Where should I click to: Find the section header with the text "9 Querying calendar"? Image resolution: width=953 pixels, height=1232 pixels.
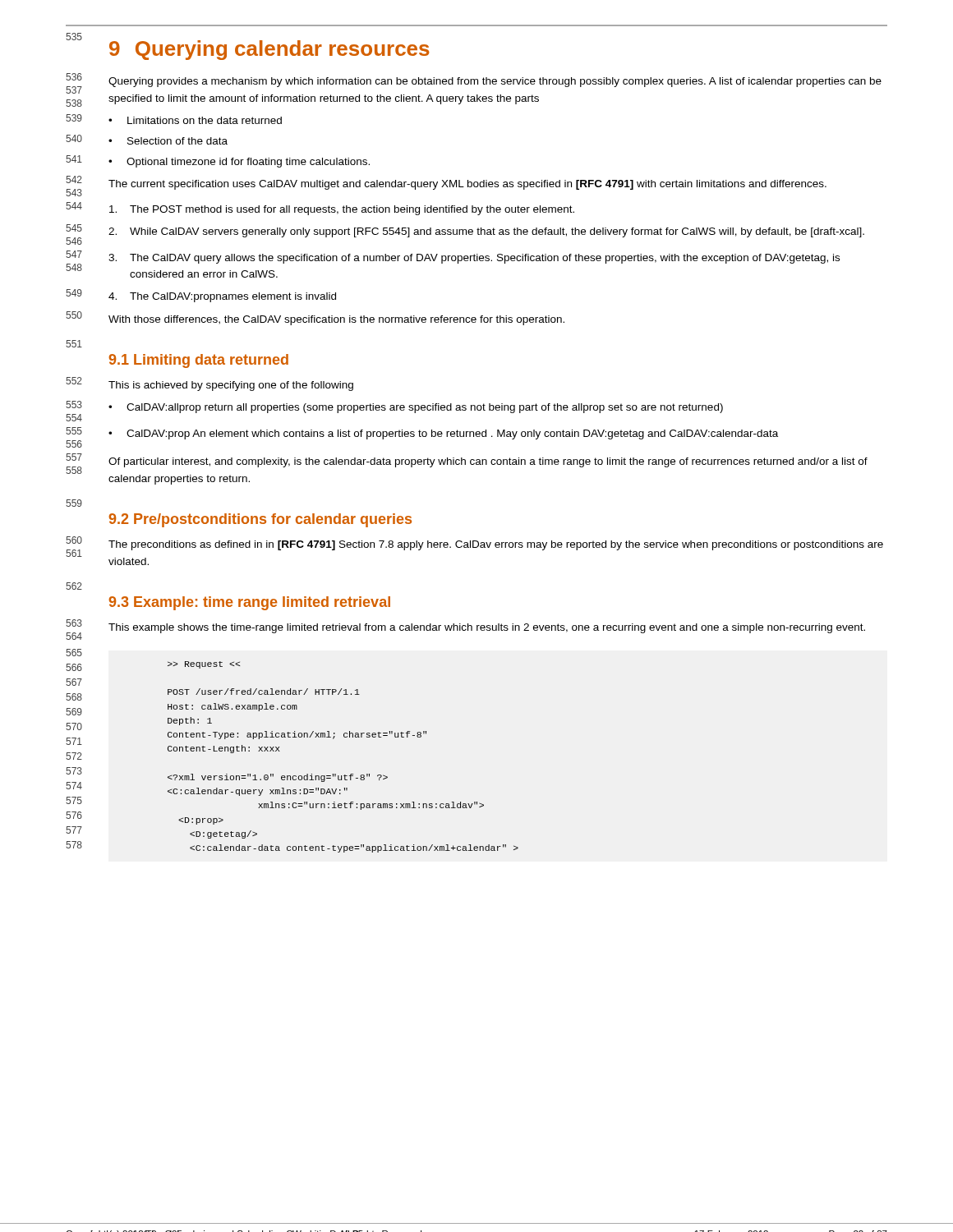tap(269, 50)
